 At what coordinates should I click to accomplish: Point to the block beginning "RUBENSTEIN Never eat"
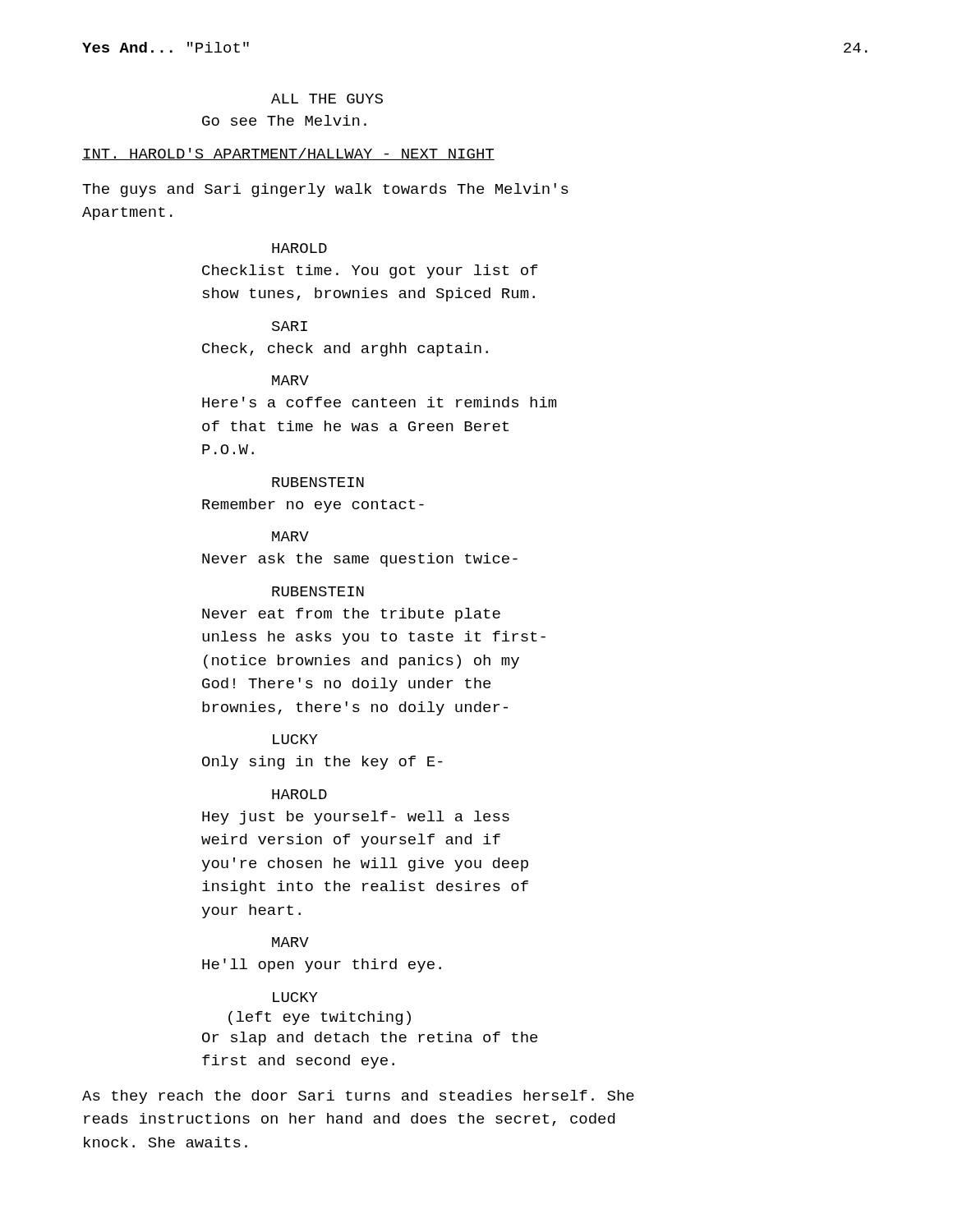[536, 651]
